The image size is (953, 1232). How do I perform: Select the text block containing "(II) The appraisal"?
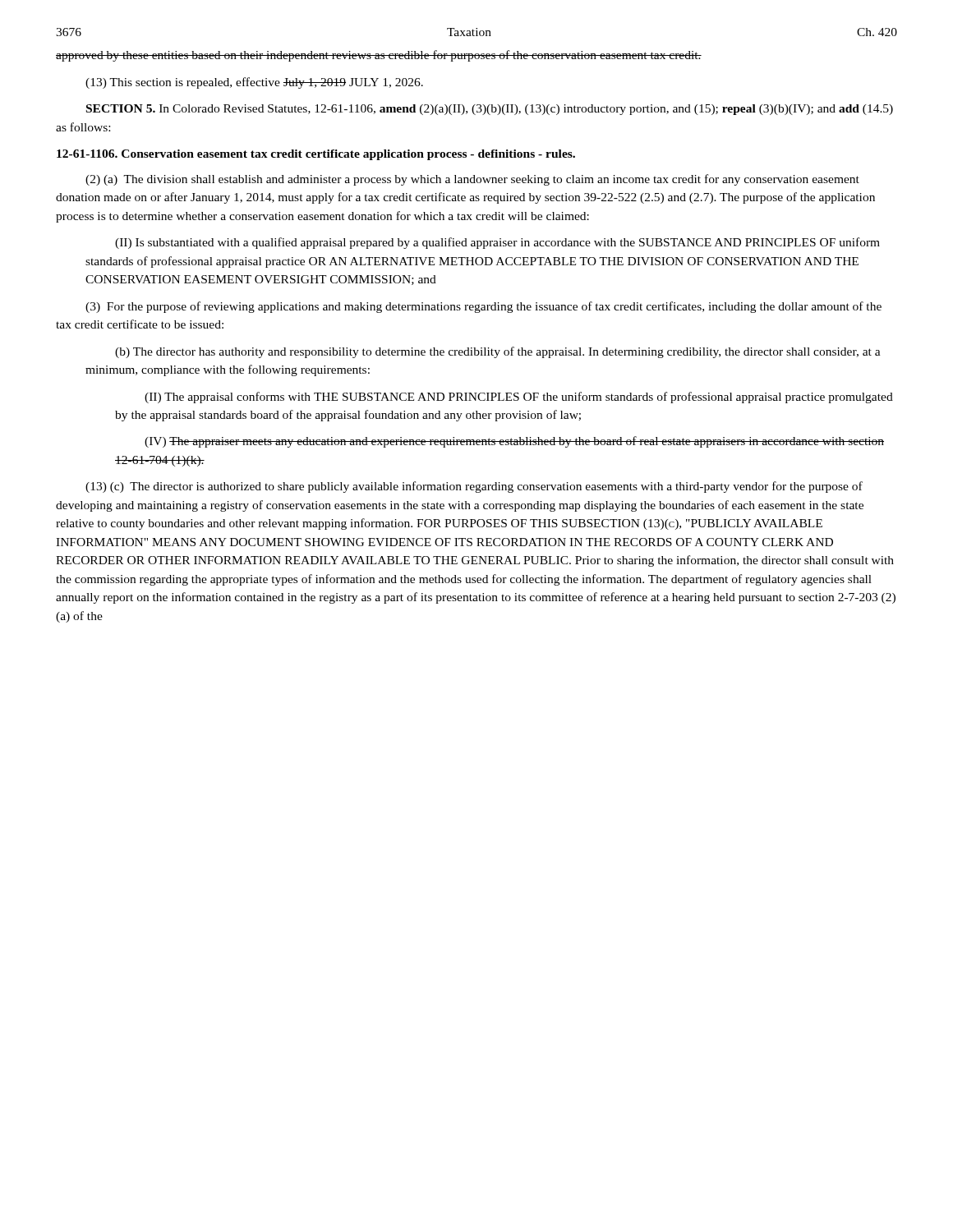click(504, 405)
